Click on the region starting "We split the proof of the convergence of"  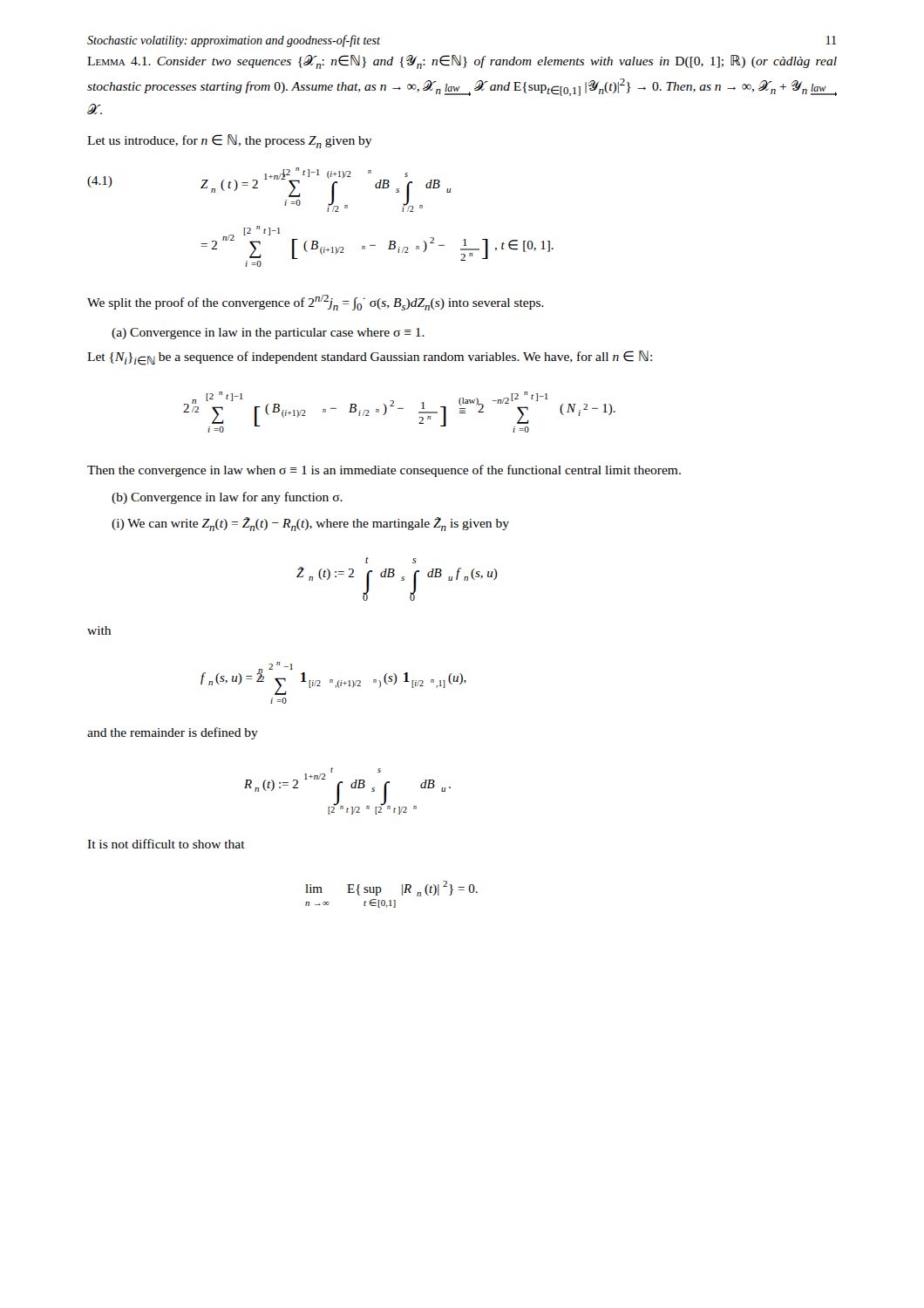[x=316, y=302]
